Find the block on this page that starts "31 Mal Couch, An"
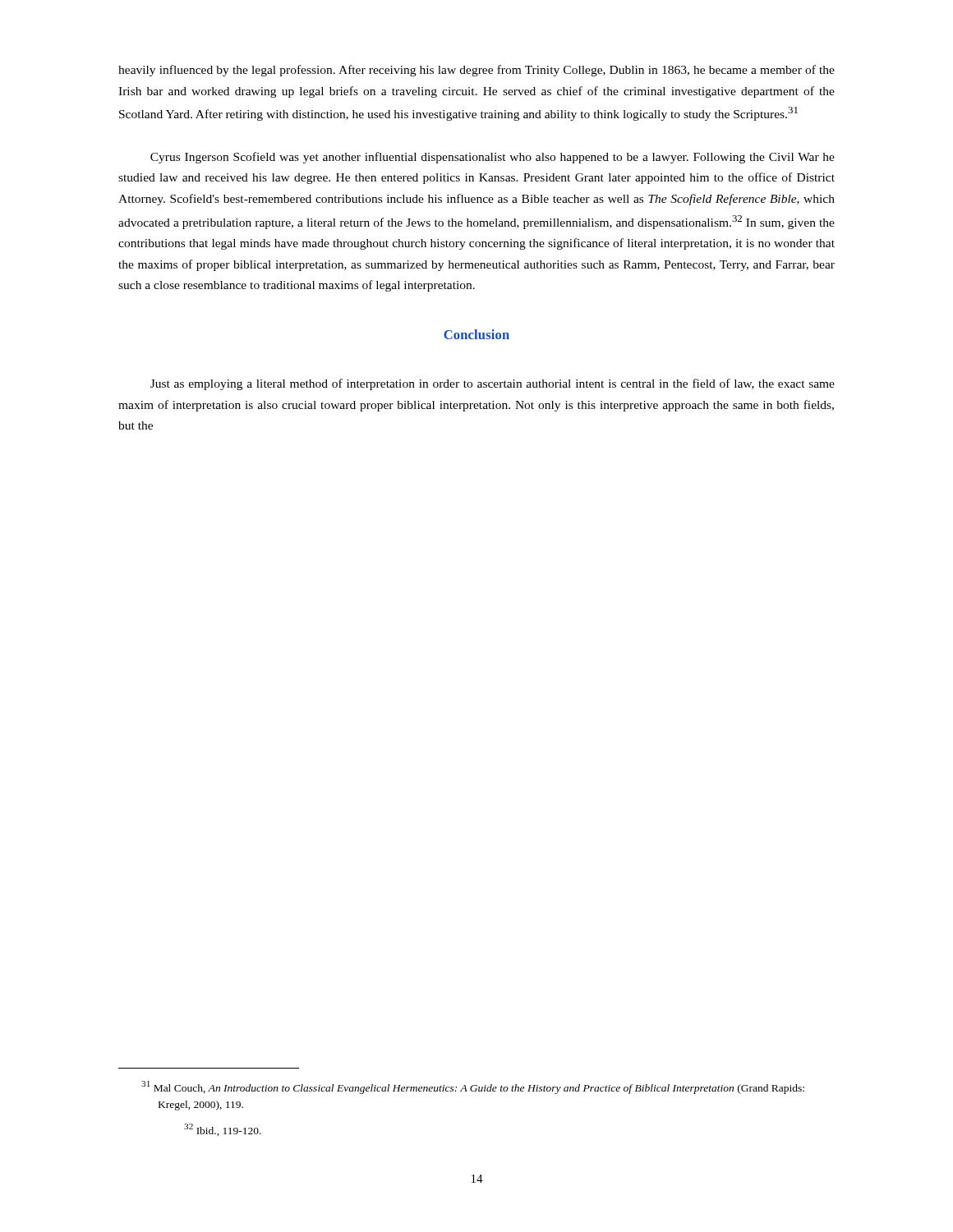 pos(473,1095)
